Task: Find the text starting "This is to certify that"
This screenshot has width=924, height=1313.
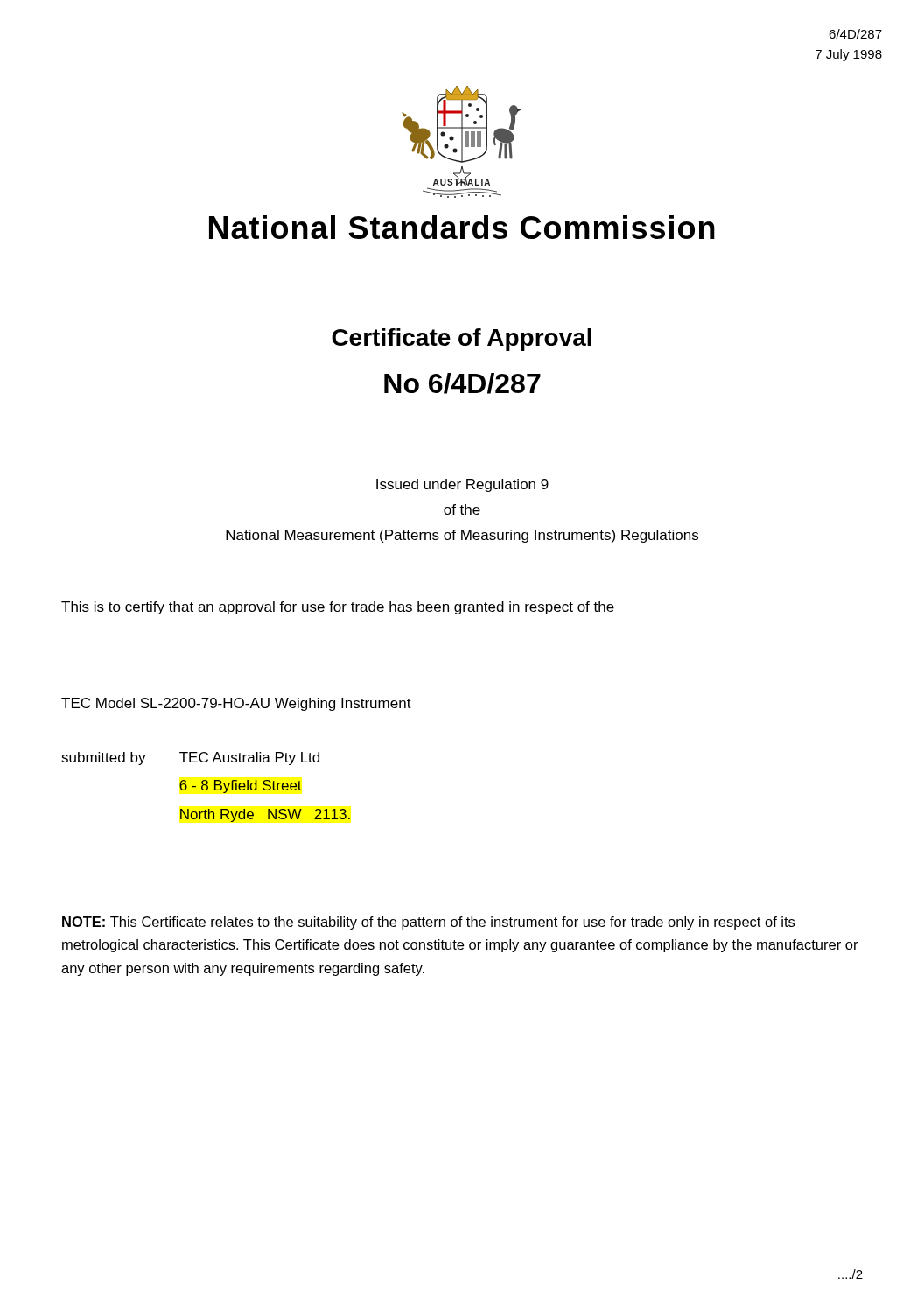Action: (x=338, y=607)
